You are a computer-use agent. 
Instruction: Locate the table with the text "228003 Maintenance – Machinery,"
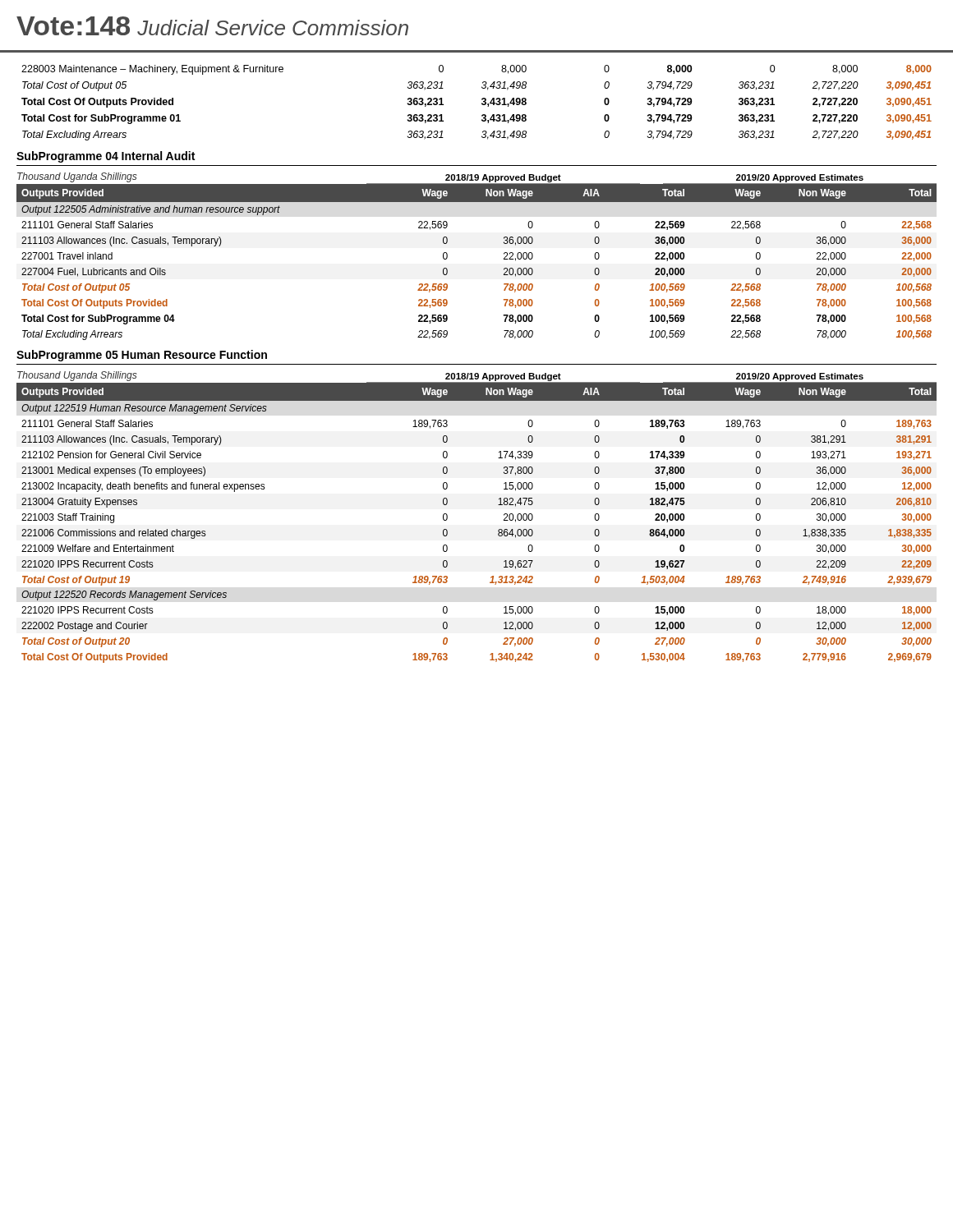(476, 102)
